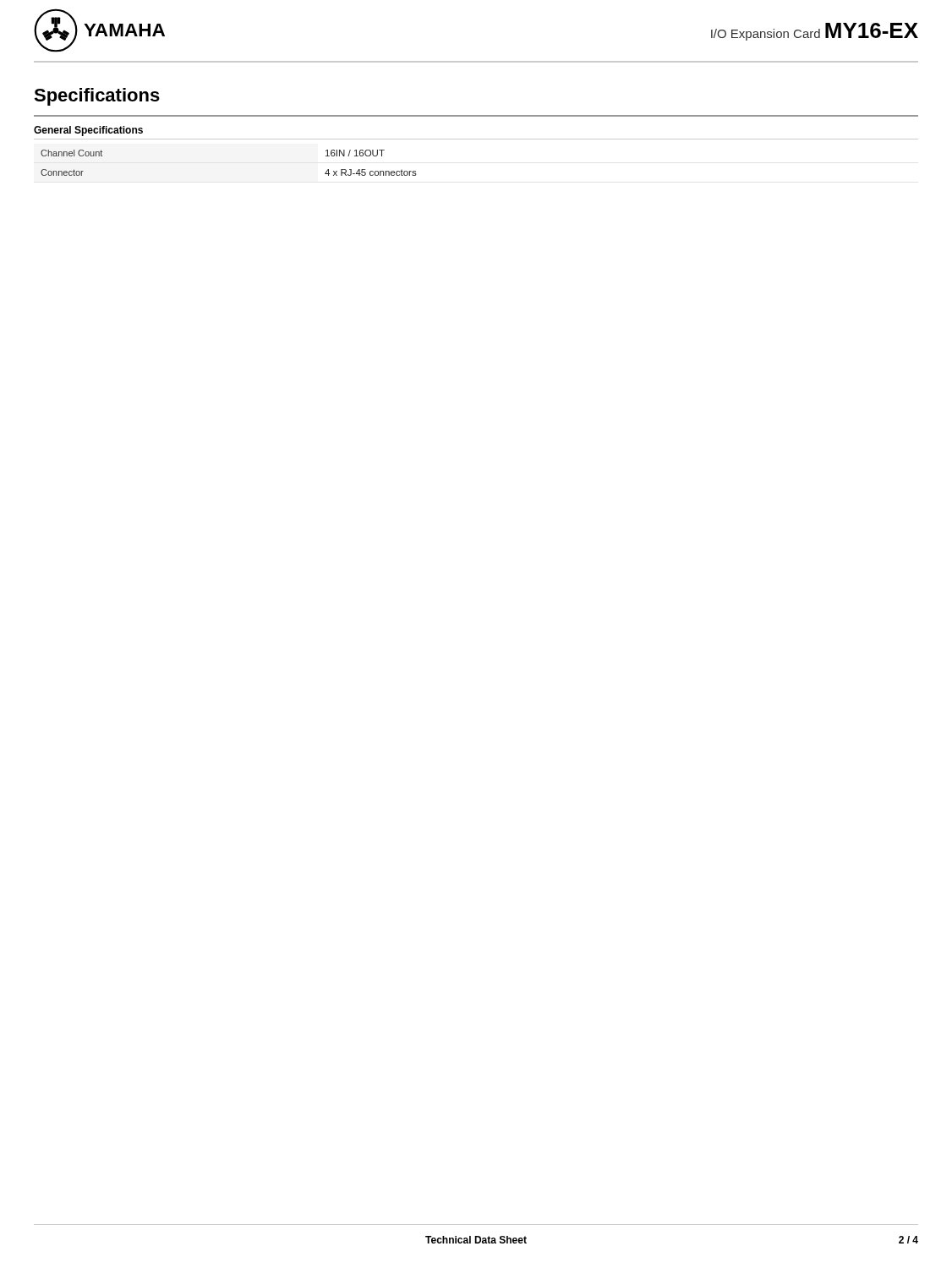Find the region starting "General Specifications"
This screenshot has height=1268, width=952.
88,130
